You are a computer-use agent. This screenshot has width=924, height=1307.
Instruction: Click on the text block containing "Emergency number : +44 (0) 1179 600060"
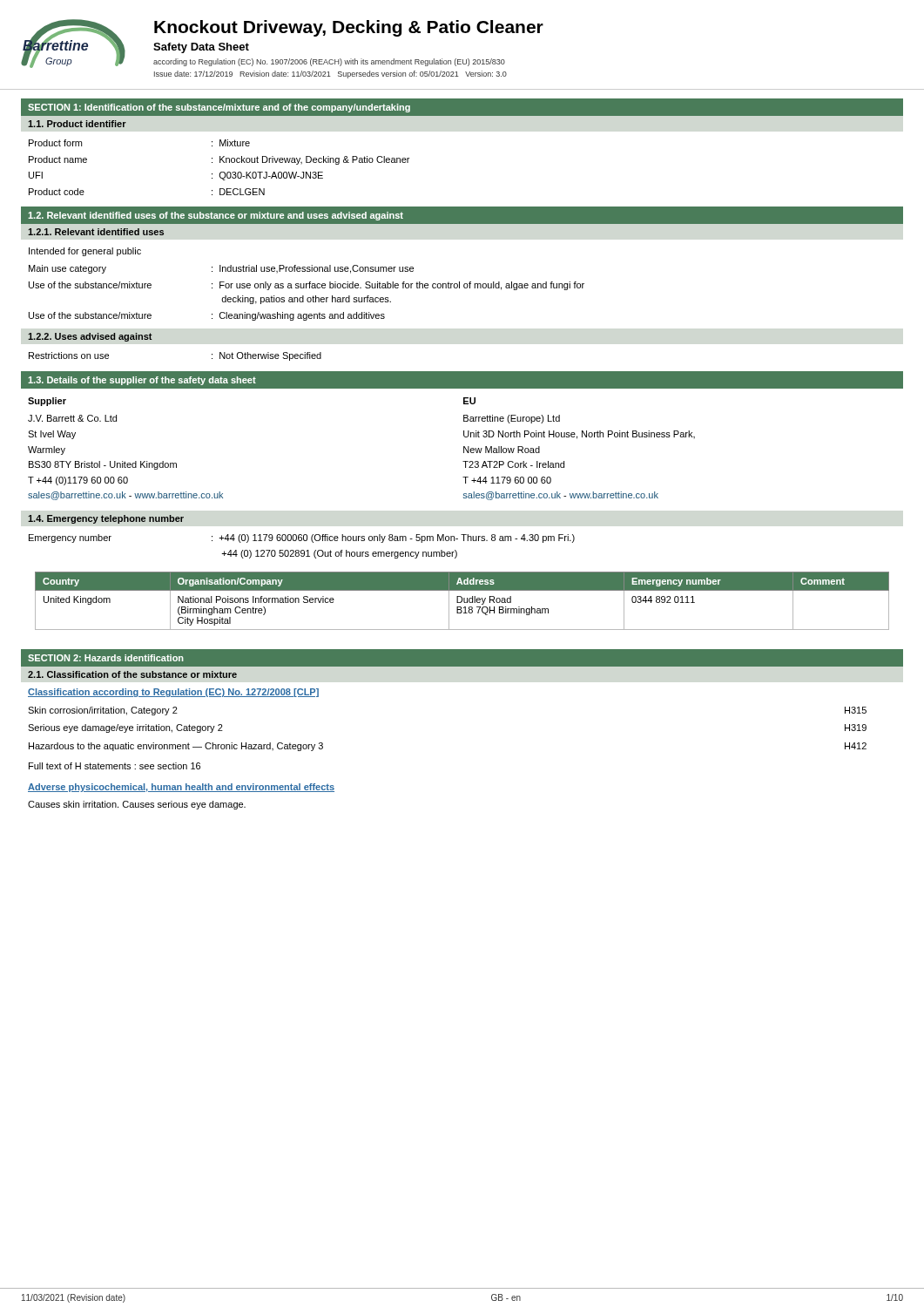462,546
